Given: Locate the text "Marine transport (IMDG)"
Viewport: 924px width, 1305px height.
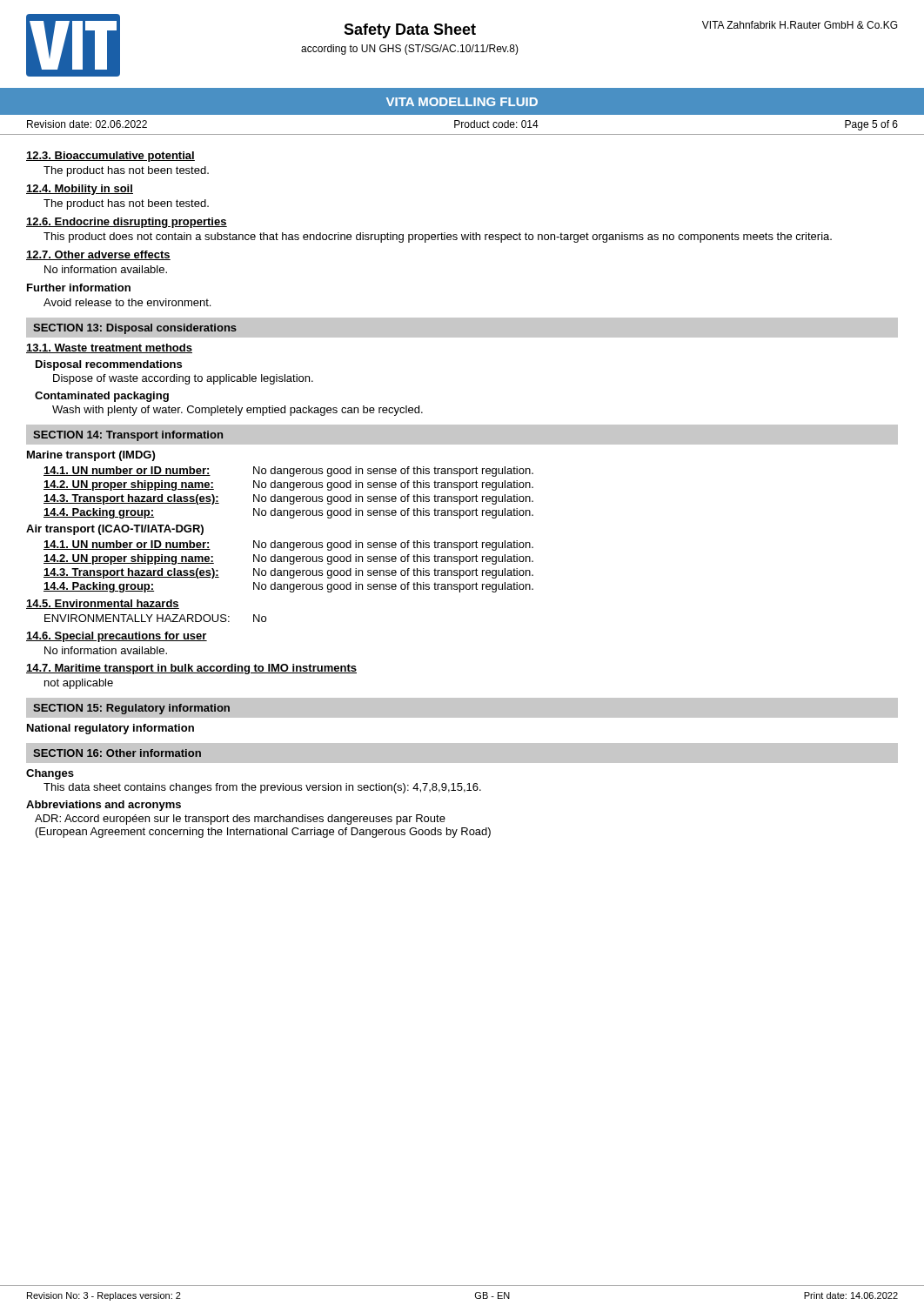Looking at the screenshot, I should point(91,455).
